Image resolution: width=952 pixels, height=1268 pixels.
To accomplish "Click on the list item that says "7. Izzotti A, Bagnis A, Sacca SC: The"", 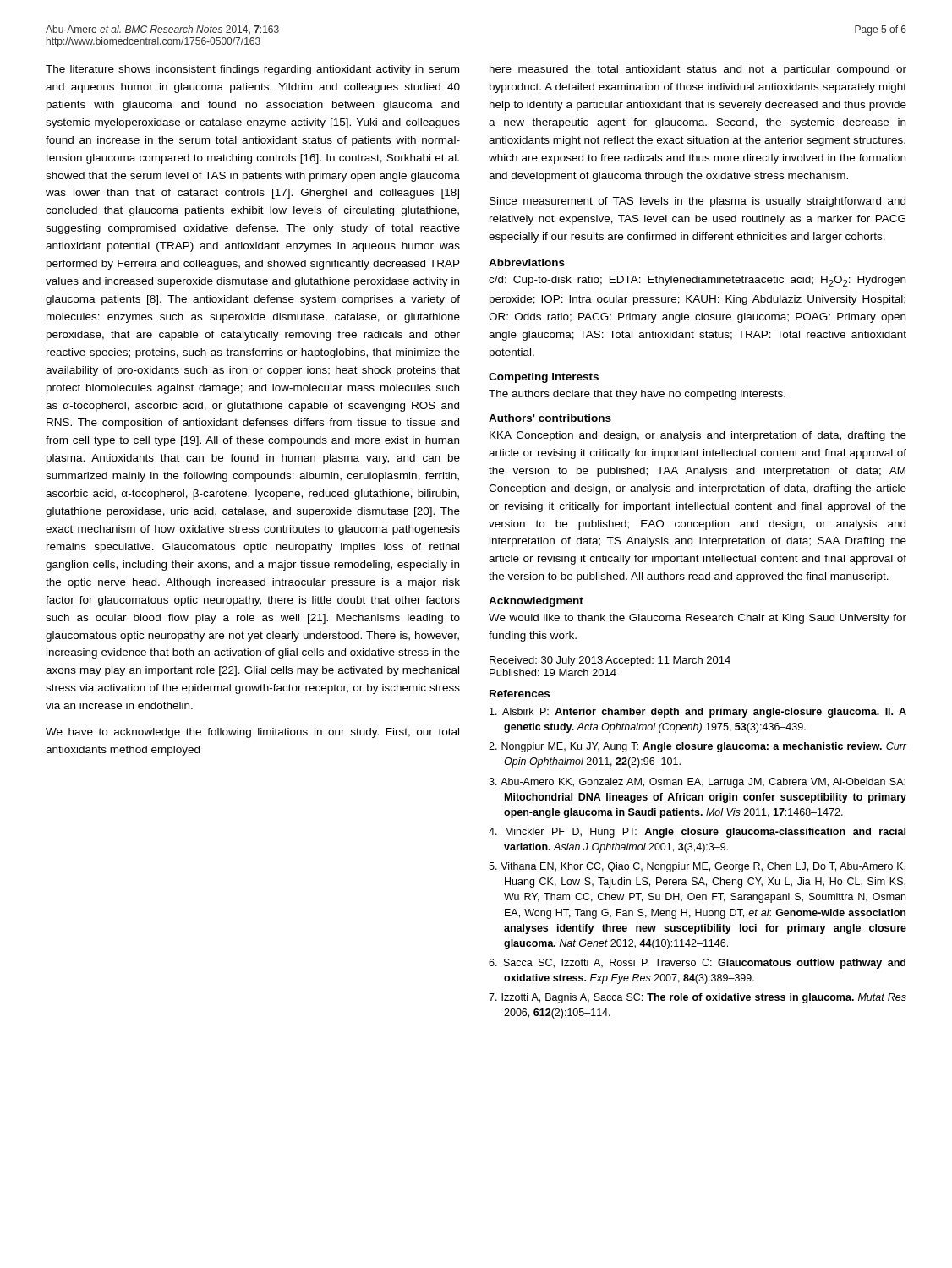I will click(x=697, y=1005).
